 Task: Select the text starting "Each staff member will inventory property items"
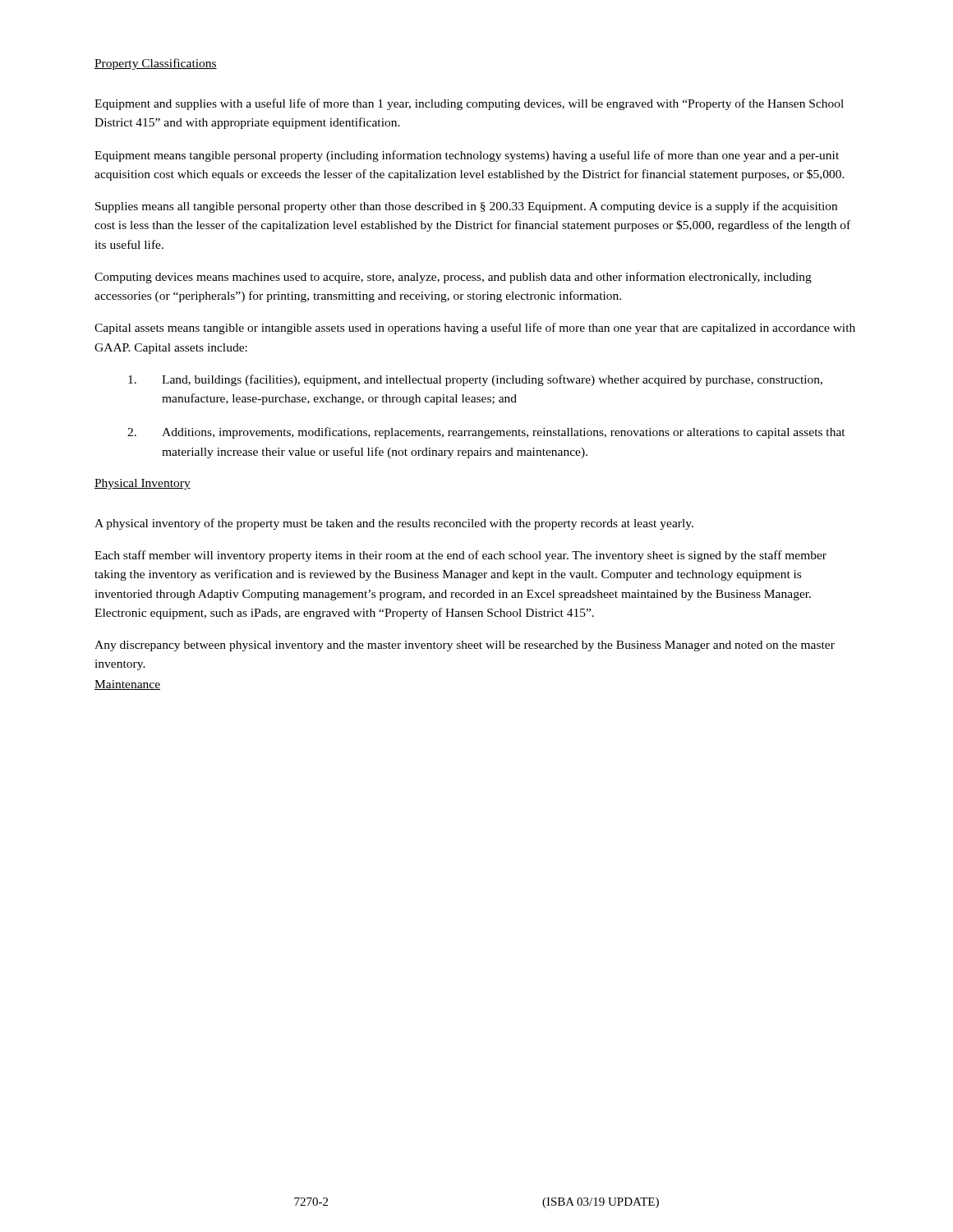click(460, 583)
